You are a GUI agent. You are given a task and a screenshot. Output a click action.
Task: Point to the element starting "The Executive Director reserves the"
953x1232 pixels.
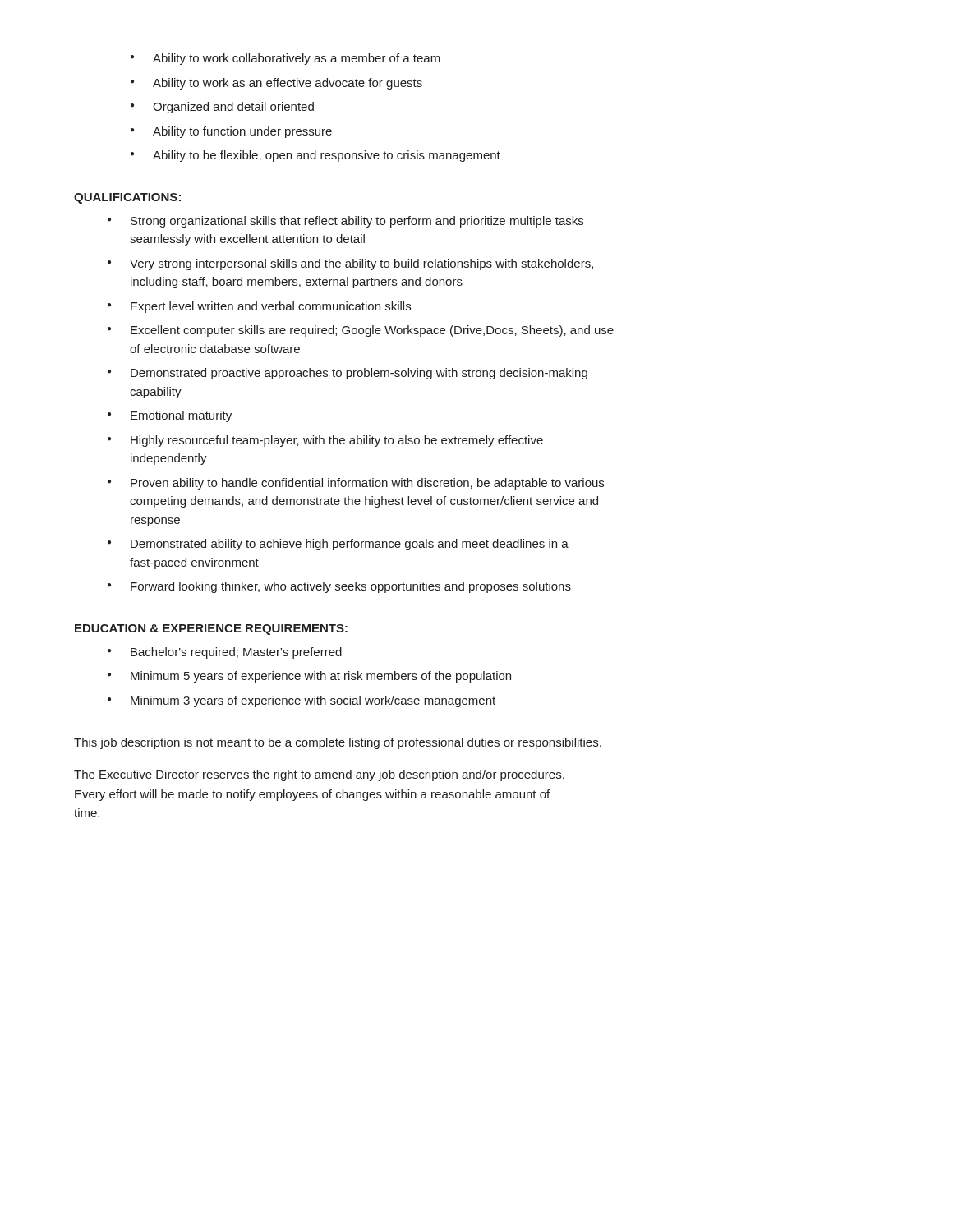pyautogui.click(x=319, y=793)
